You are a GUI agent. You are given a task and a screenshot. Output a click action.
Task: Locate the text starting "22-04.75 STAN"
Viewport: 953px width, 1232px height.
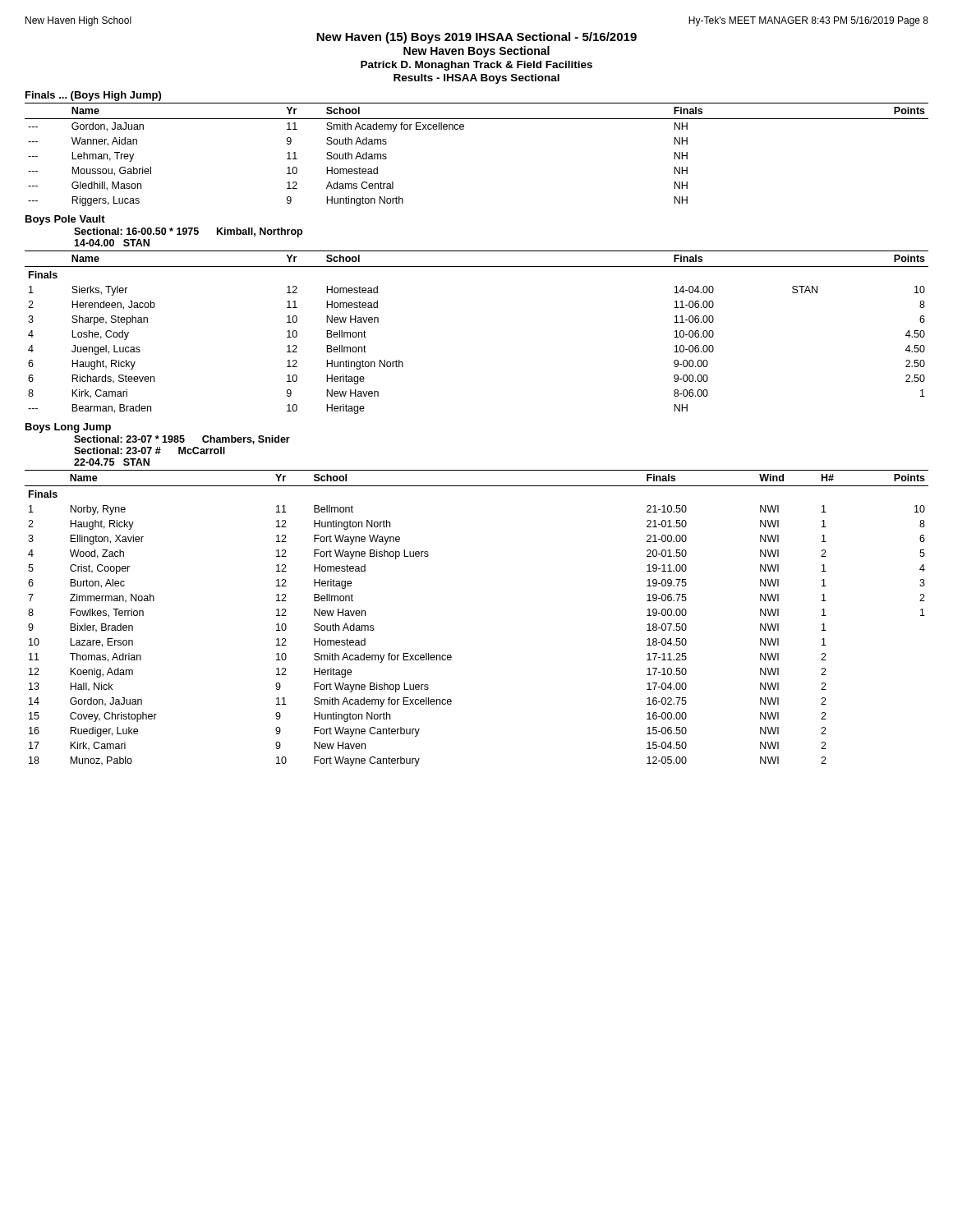(x=112, y=462)
